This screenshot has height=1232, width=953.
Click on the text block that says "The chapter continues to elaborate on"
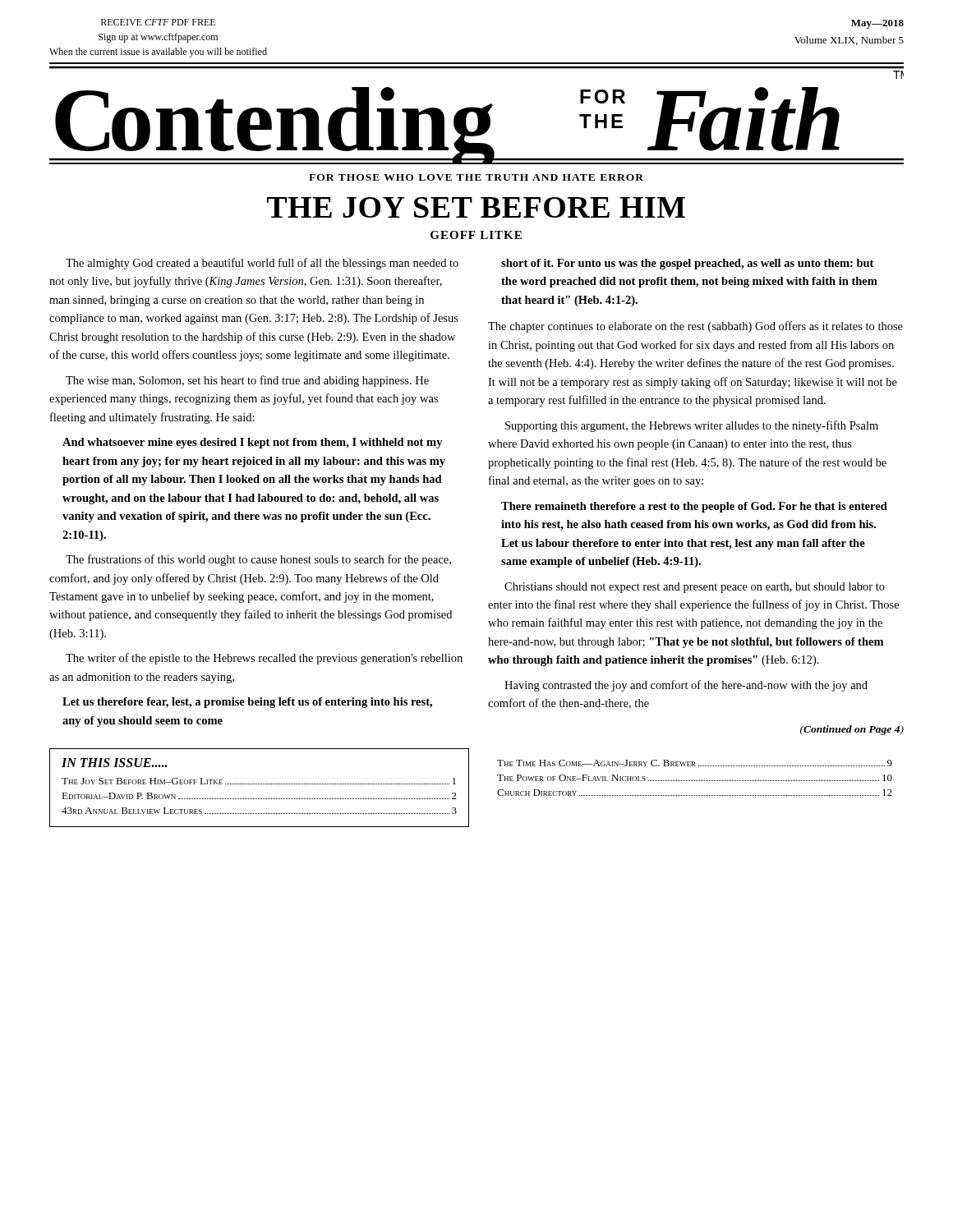tap(695, 363)
